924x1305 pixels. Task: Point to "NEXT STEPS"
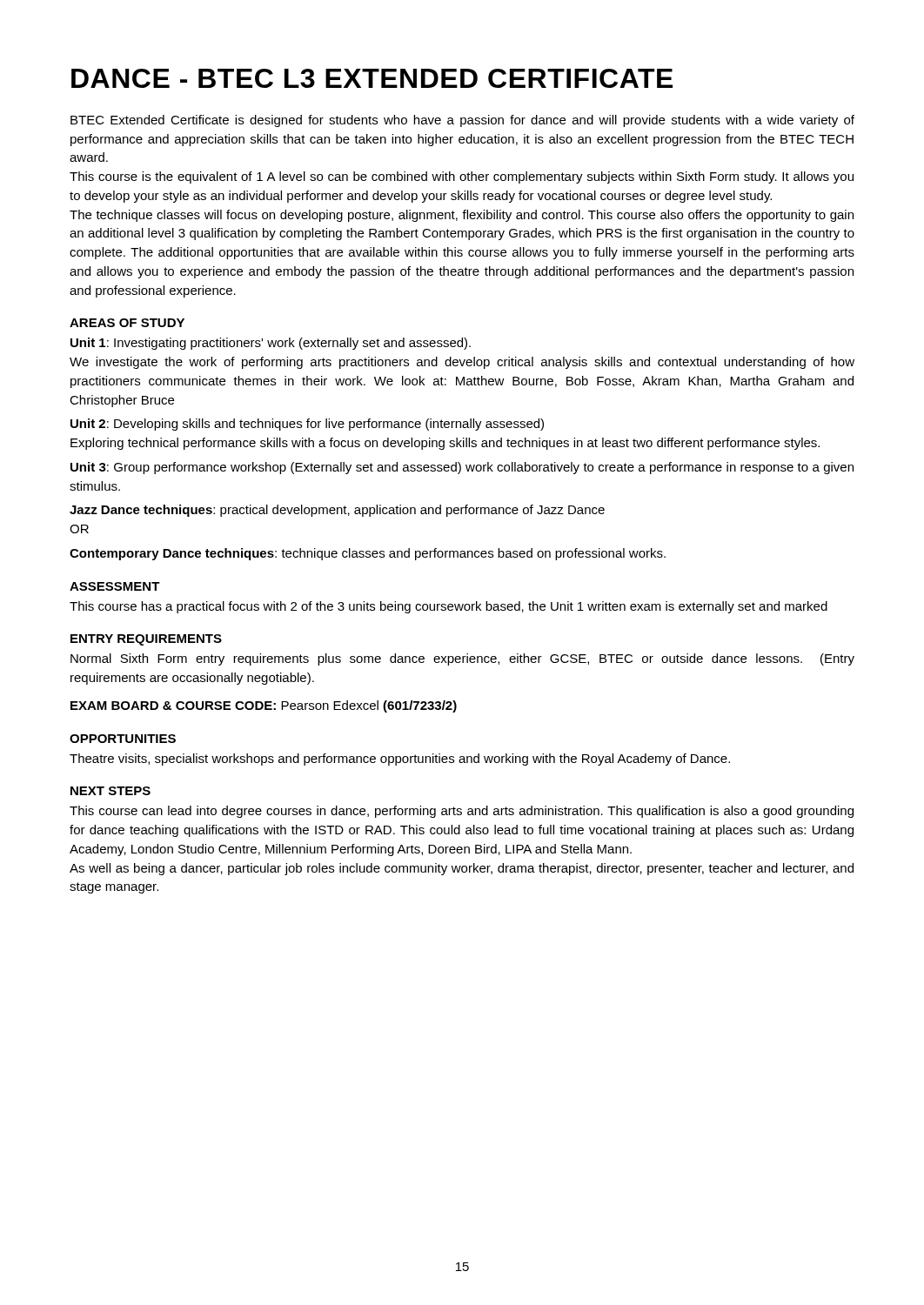[x=110, y=791]
